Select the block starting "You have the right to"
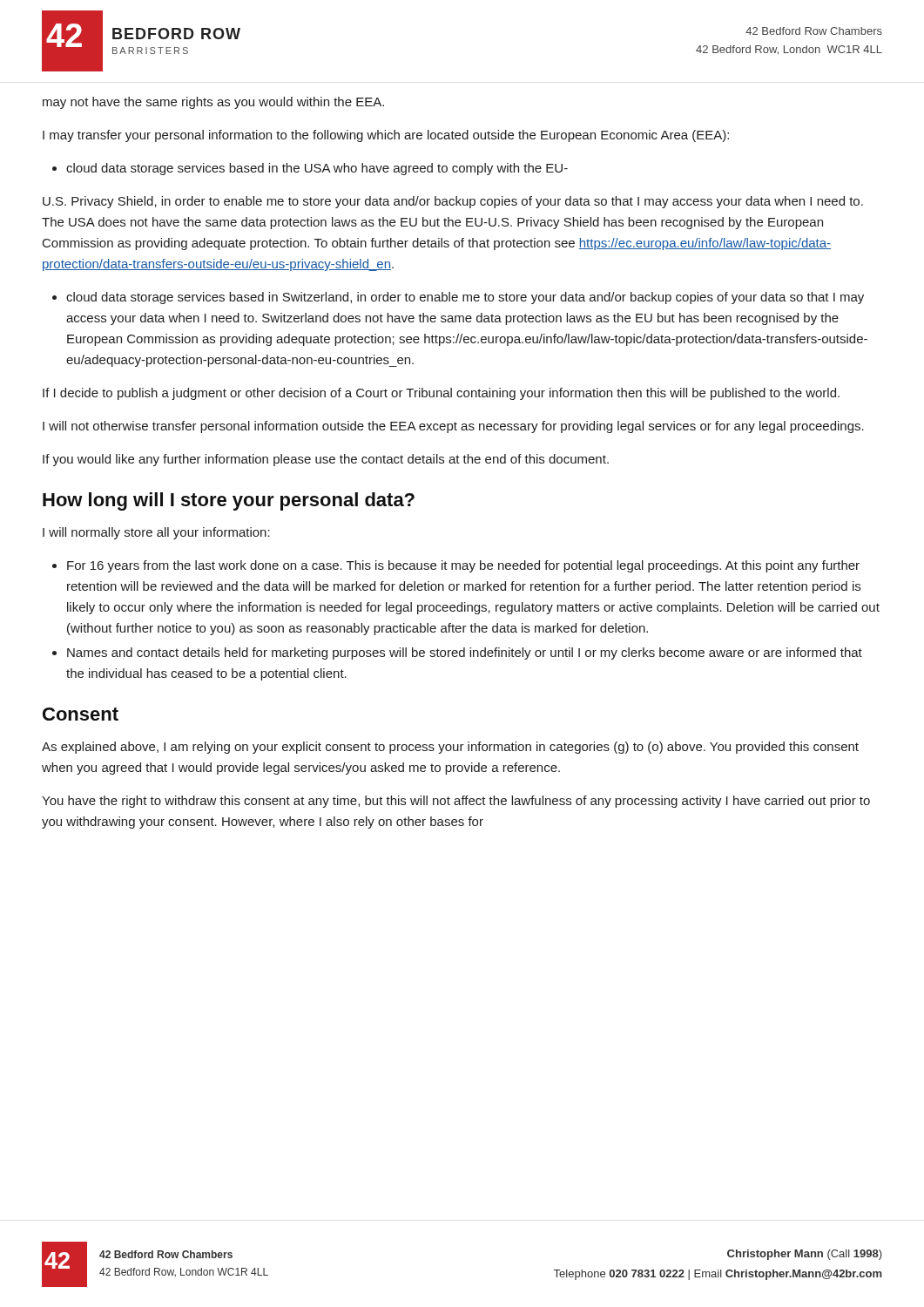 point(462,811)
